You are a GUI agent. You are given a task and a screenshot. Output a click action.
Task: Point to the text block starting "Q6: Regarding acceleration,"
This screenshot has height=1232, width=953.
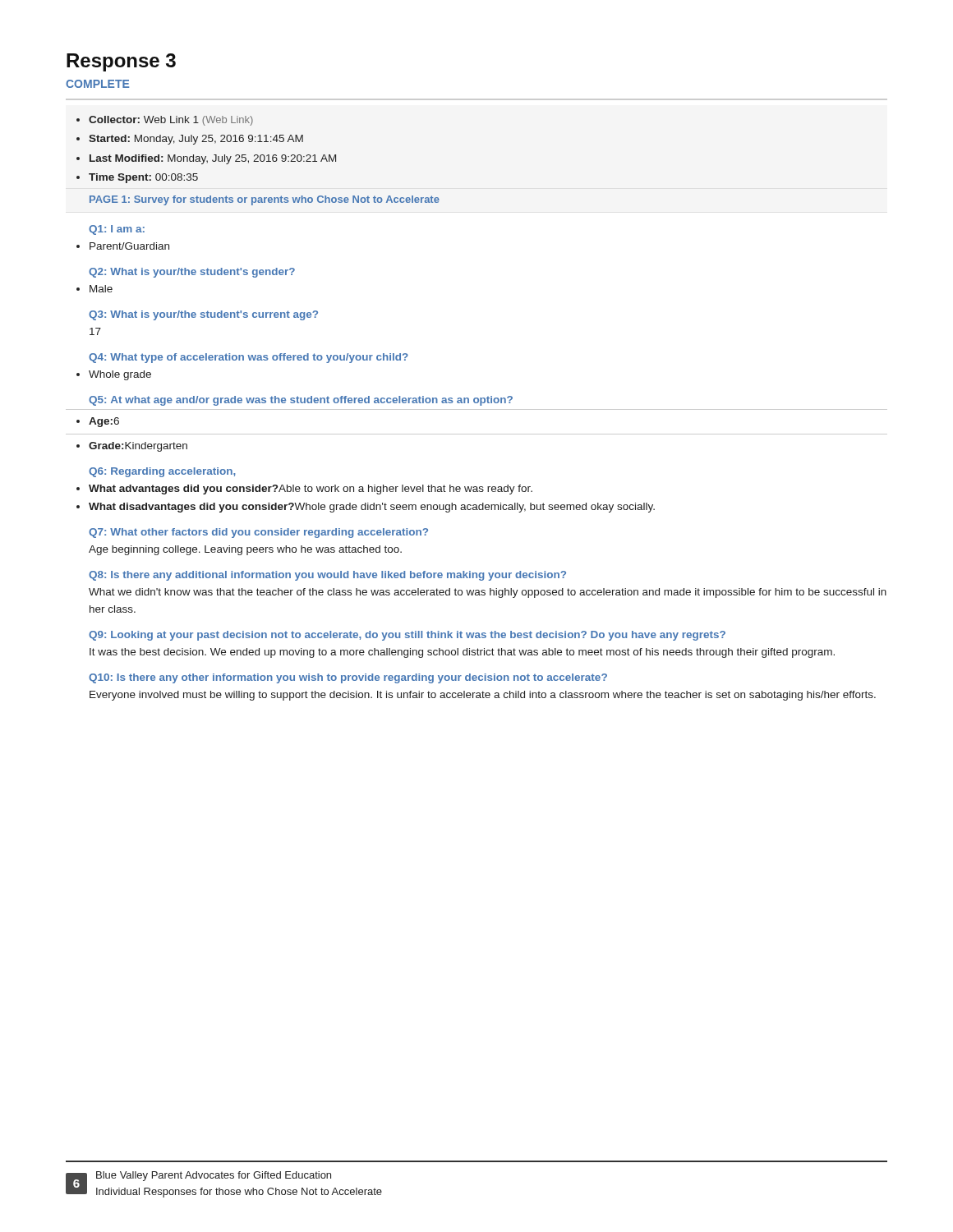pyautogui.click(x=162, y=471)
